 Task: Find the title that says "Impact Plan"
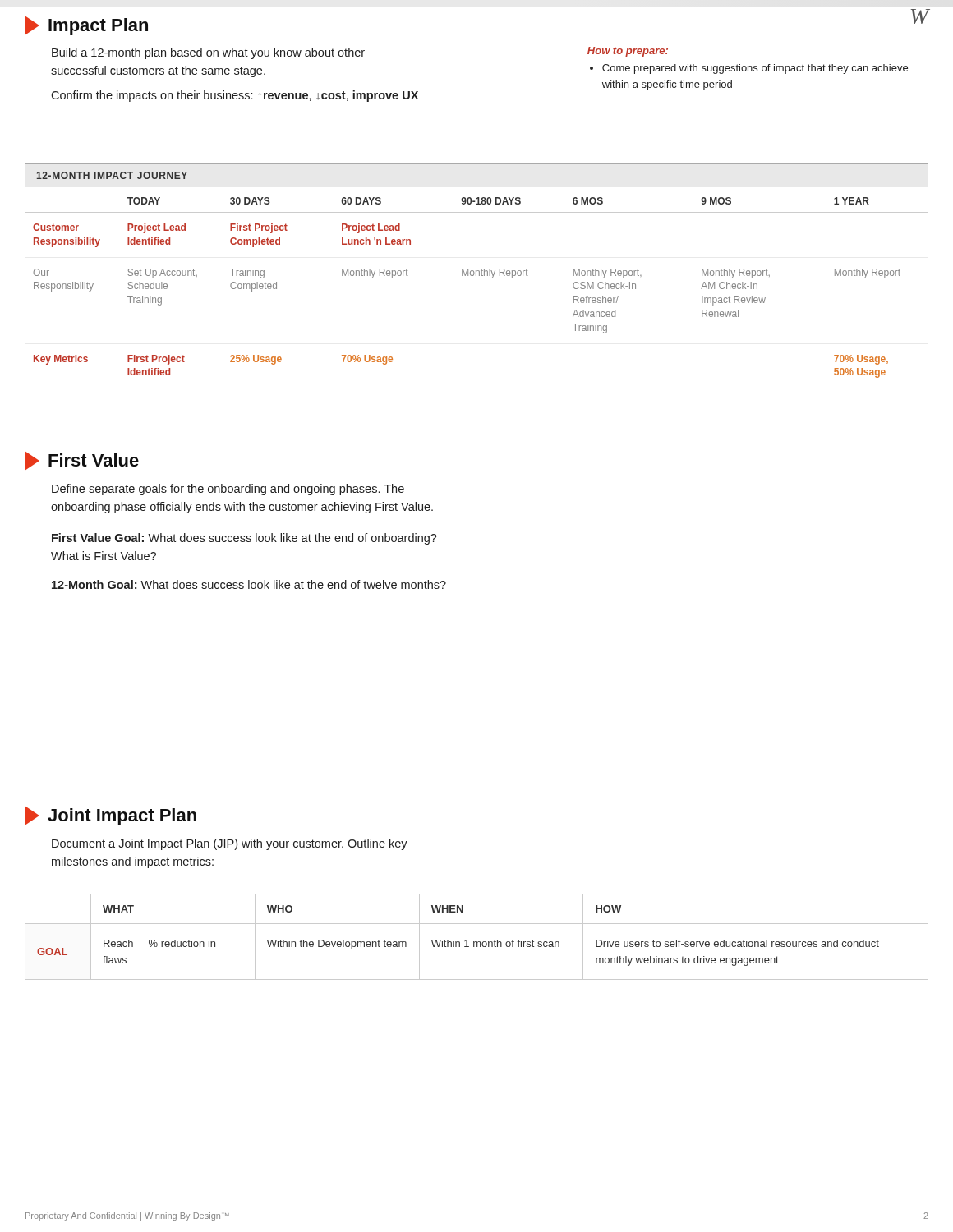coord(87,25)
